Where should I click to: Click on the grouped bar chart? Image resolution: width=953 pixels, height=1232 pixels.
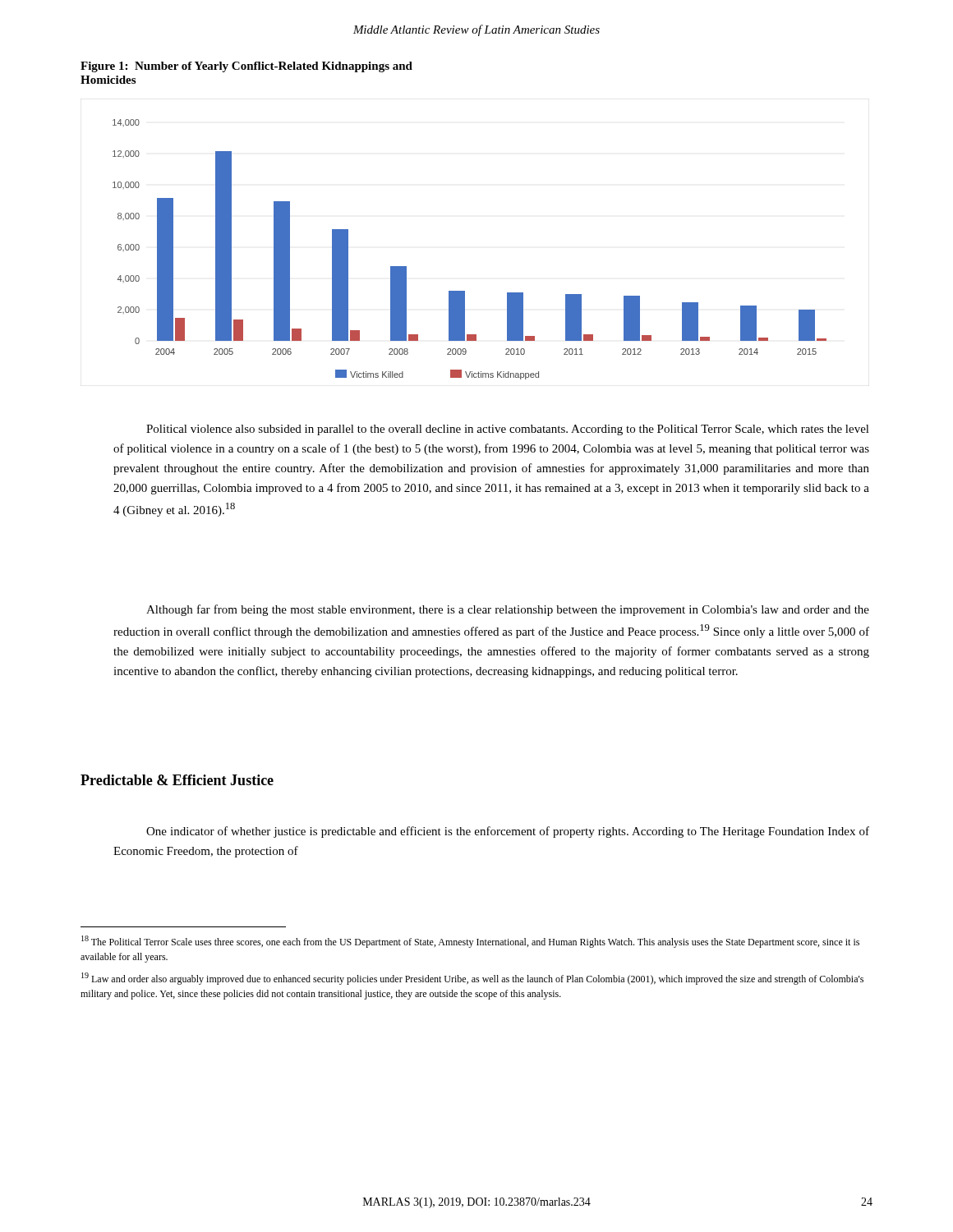click(475, 242)
